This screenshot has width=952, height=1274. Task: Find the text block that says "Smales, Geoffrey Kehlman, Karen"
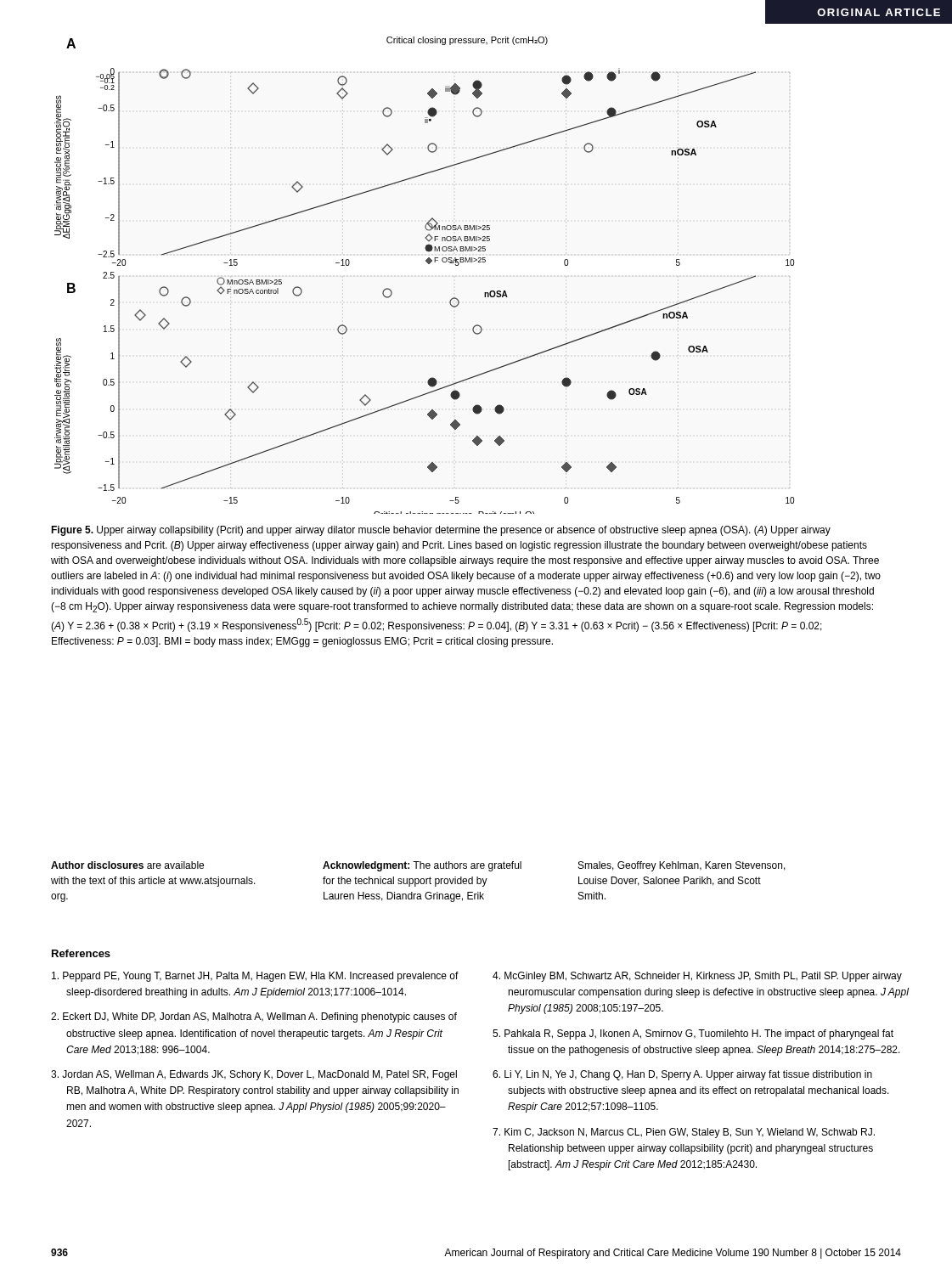[x=682, y=881]
